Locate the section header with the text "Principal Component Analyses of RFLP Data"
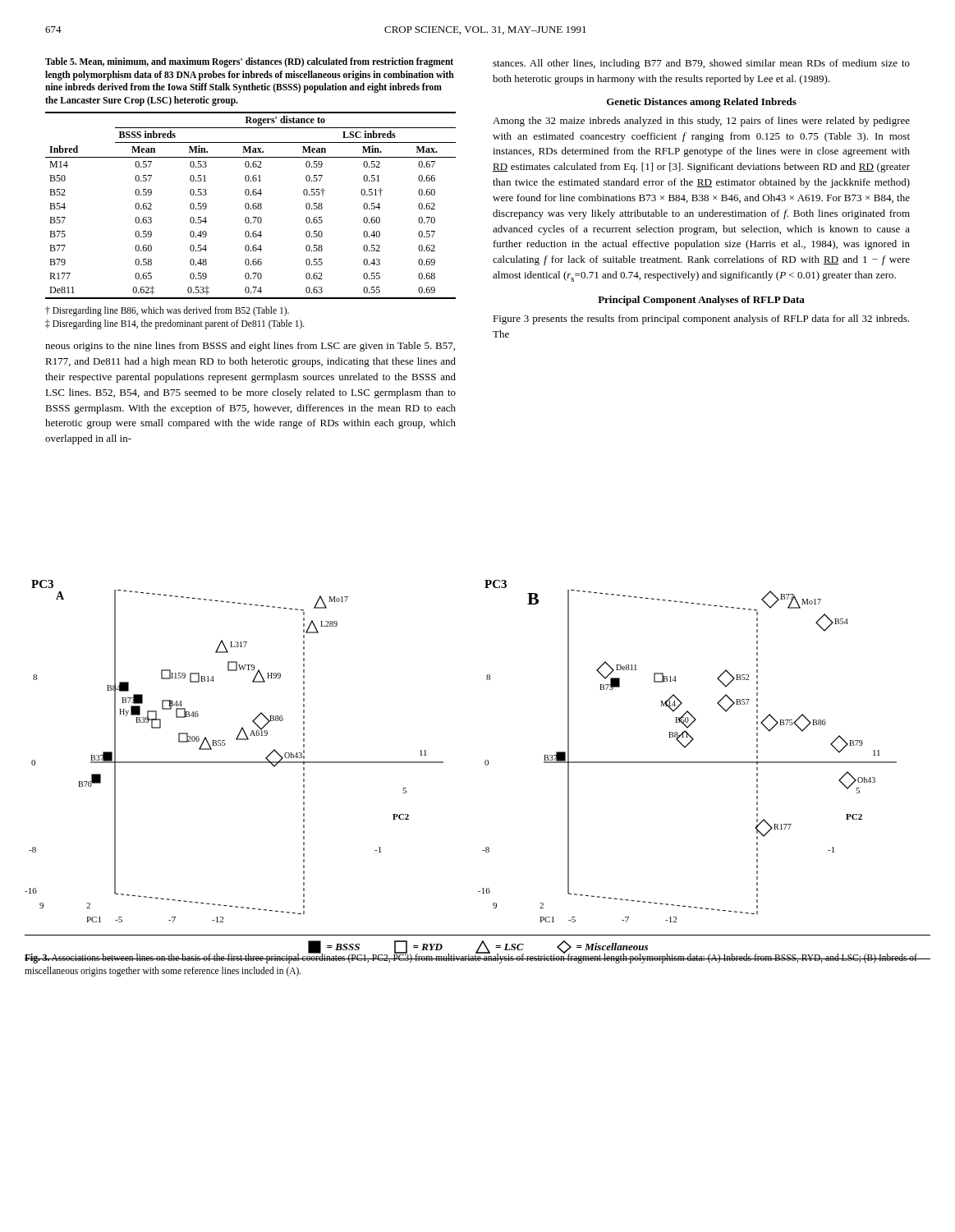 click(701, 300)
